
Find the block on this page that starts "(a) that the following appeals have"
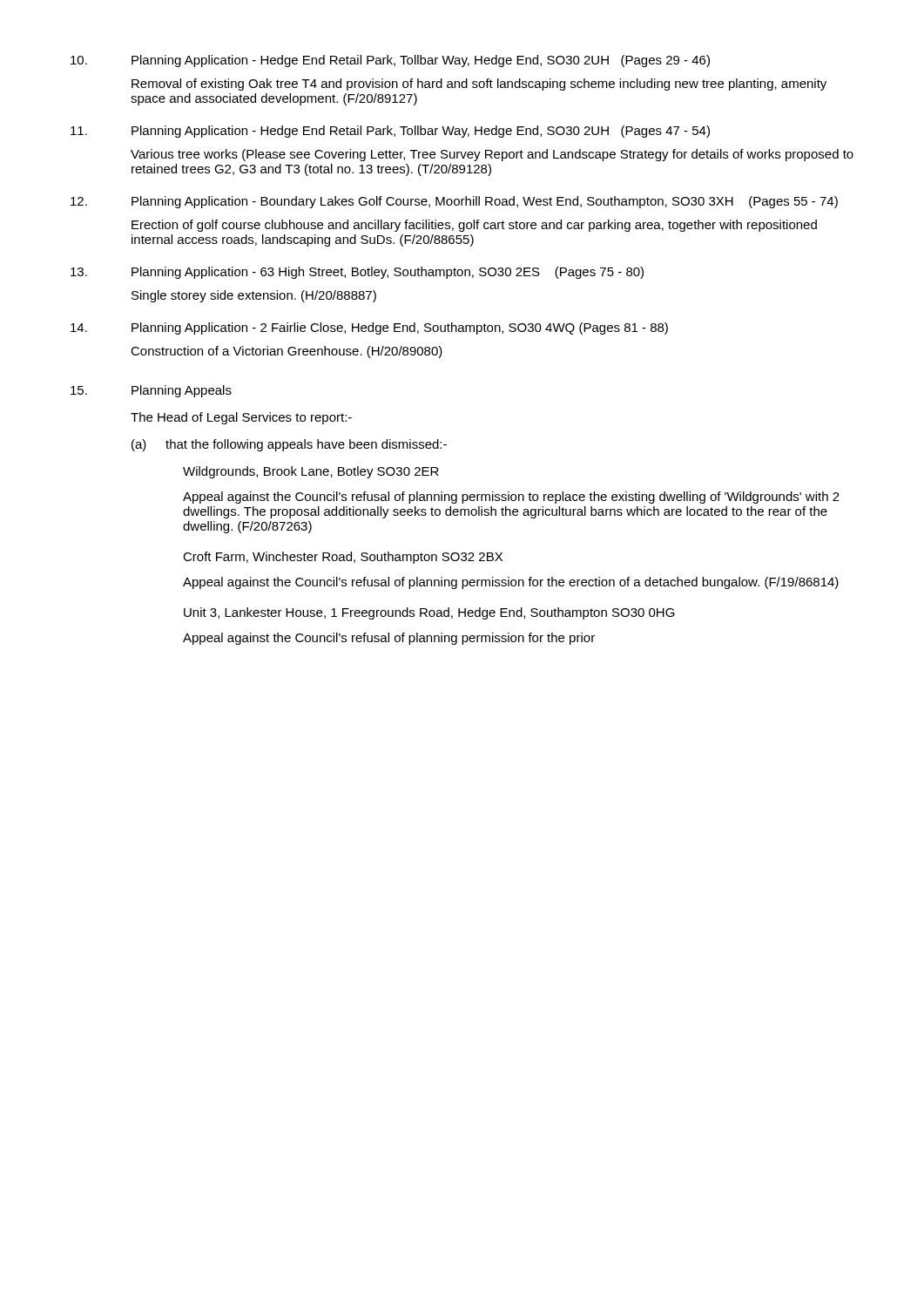pos(289,445)
